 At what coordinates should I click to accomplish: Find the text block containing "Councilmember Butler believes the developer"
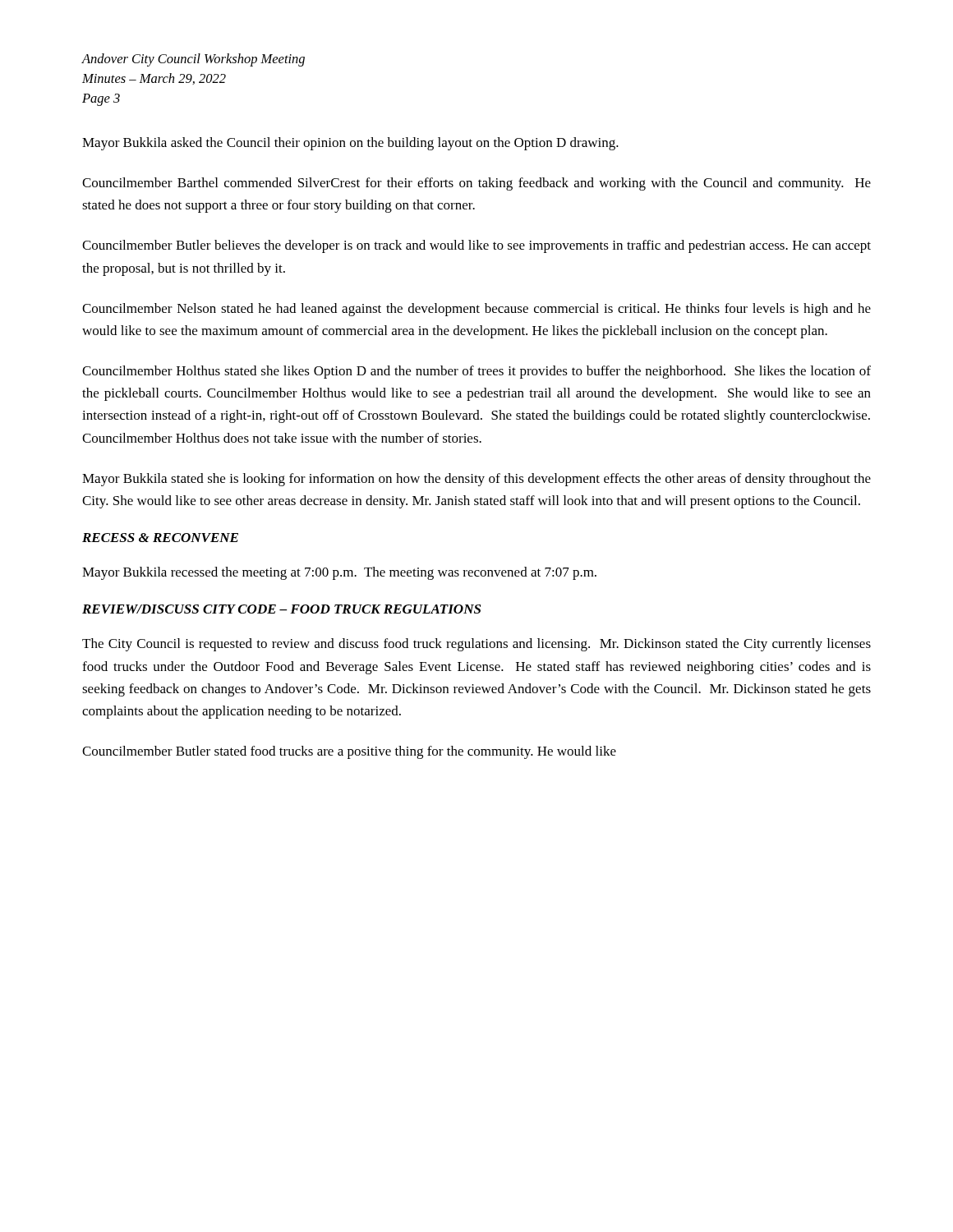pos(476,257)
